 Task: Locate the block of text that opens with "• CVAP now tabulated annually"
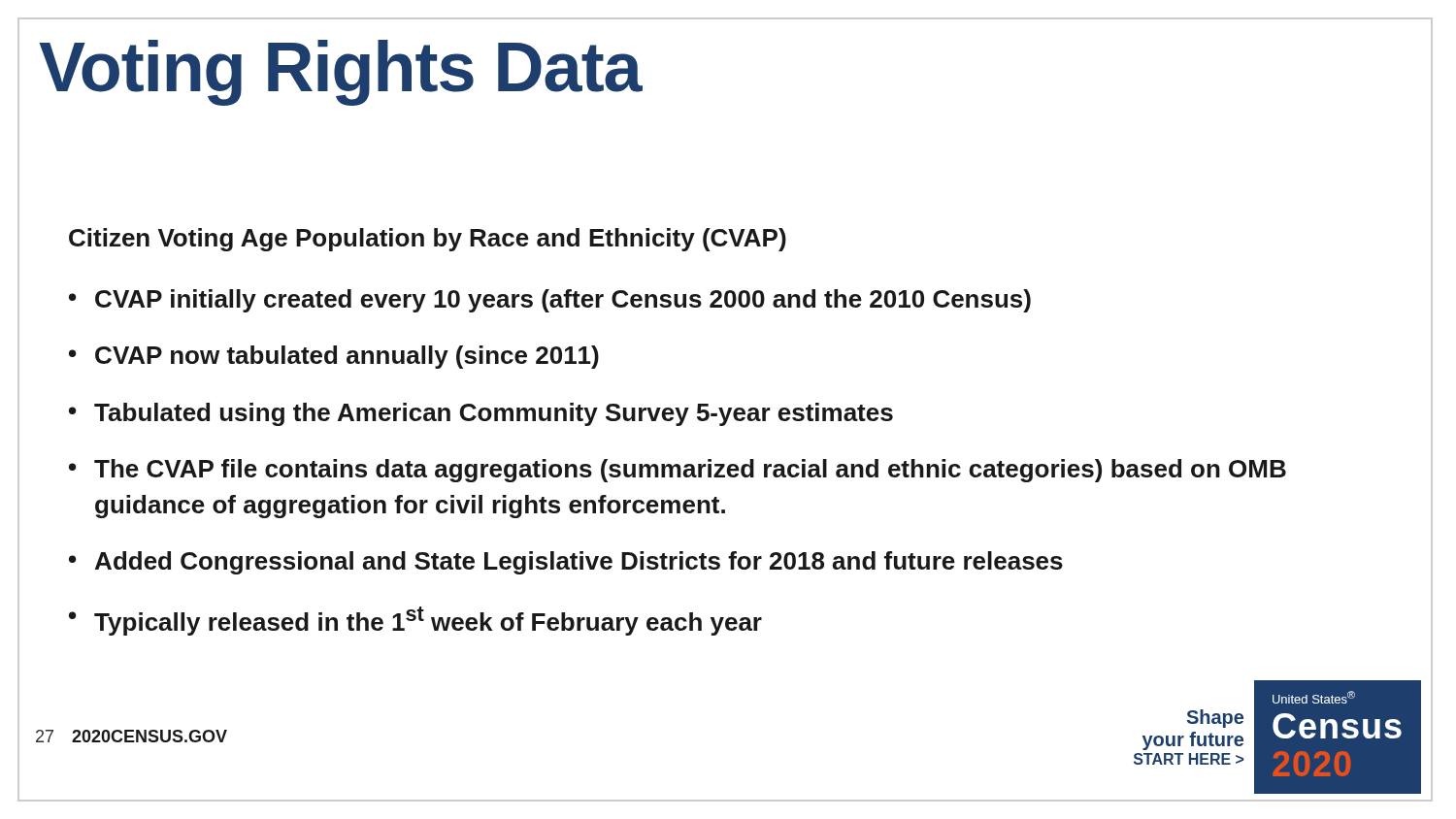coord(334,356)
